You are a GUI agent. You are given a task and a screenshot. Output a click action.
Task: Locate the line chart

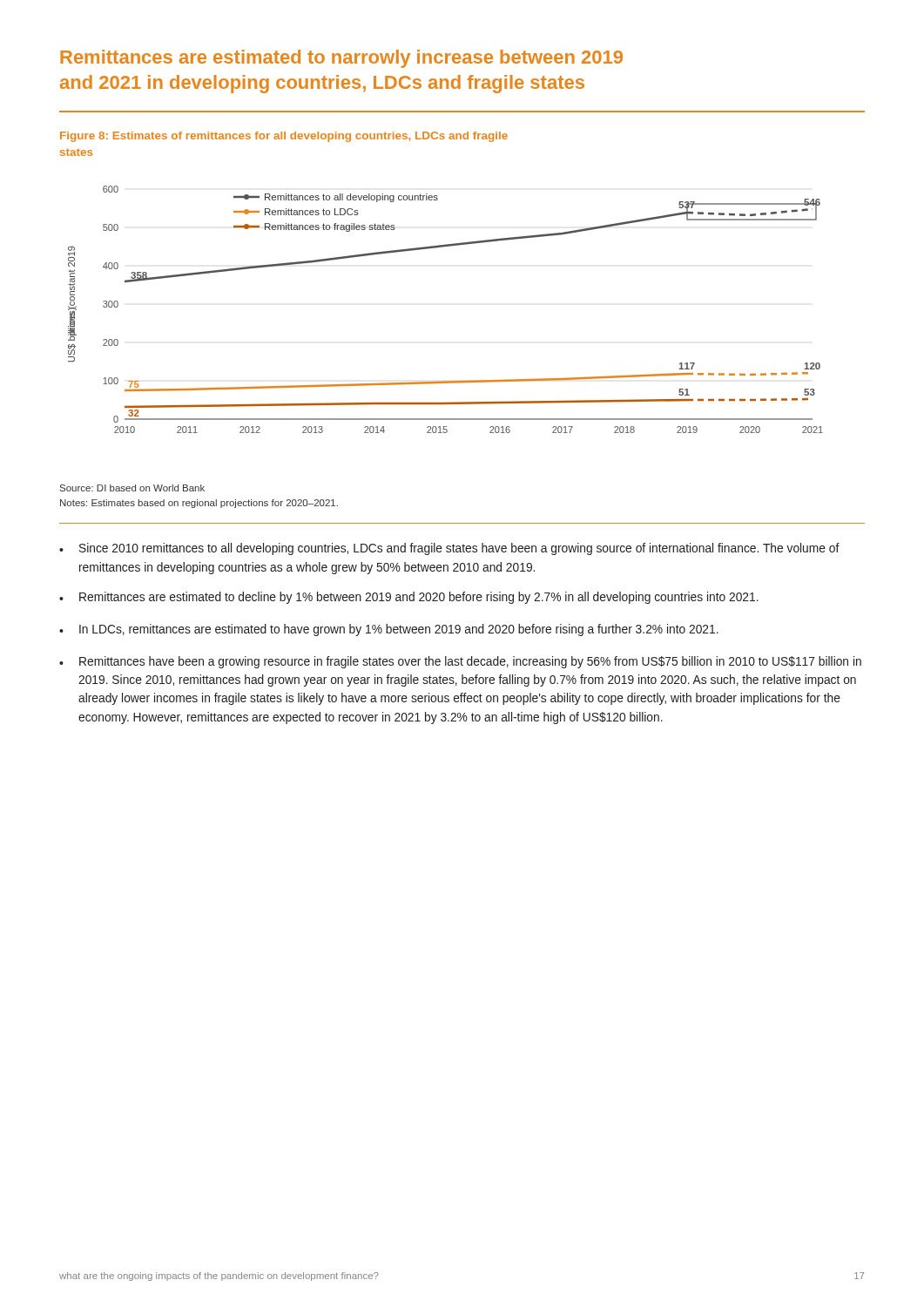point(462,325)
